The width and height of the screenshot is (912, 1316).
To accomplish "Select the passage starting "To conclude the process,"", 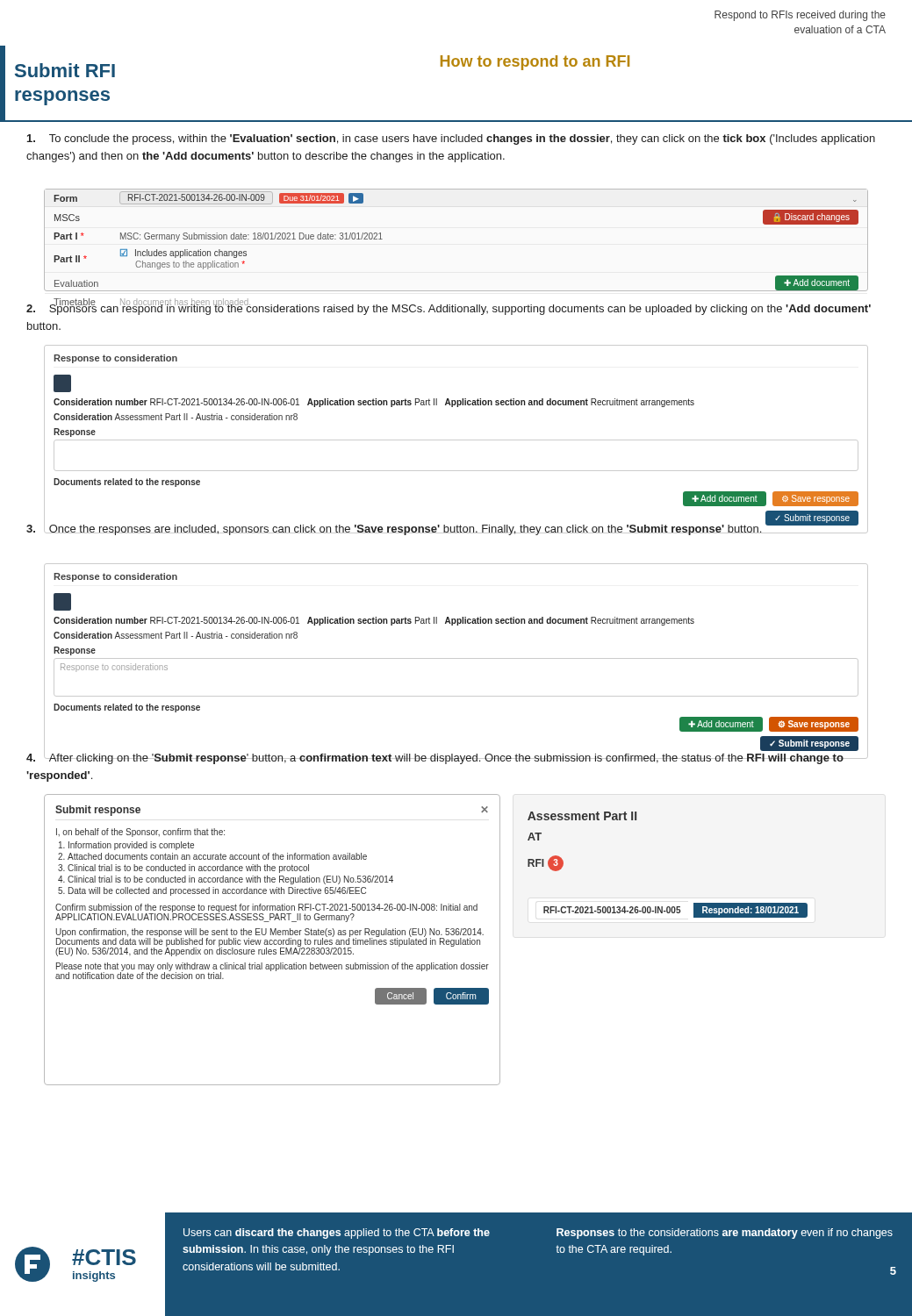I will click(x=451, y=147).
